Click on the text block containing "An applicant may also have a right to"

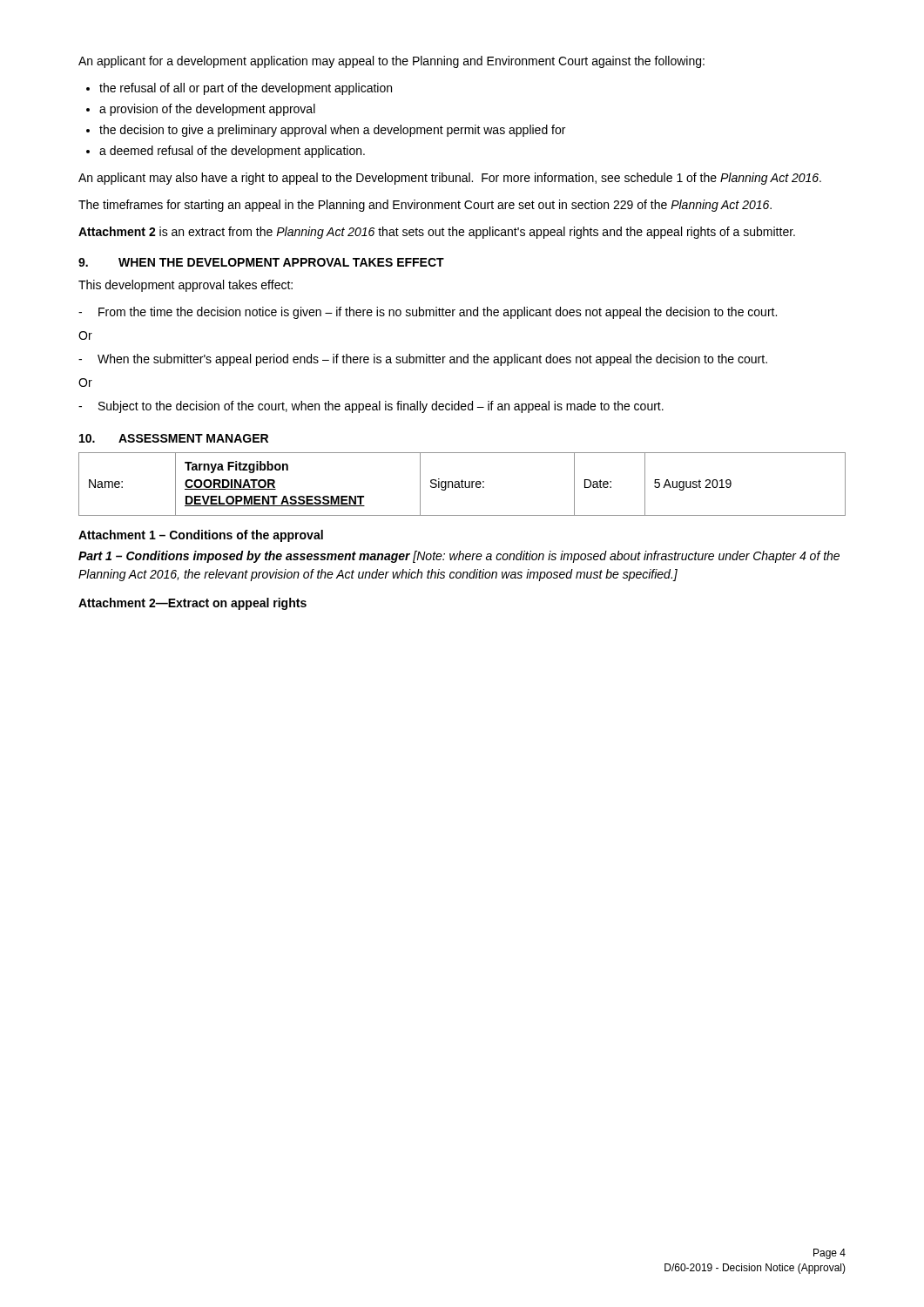tap(450, 178)
